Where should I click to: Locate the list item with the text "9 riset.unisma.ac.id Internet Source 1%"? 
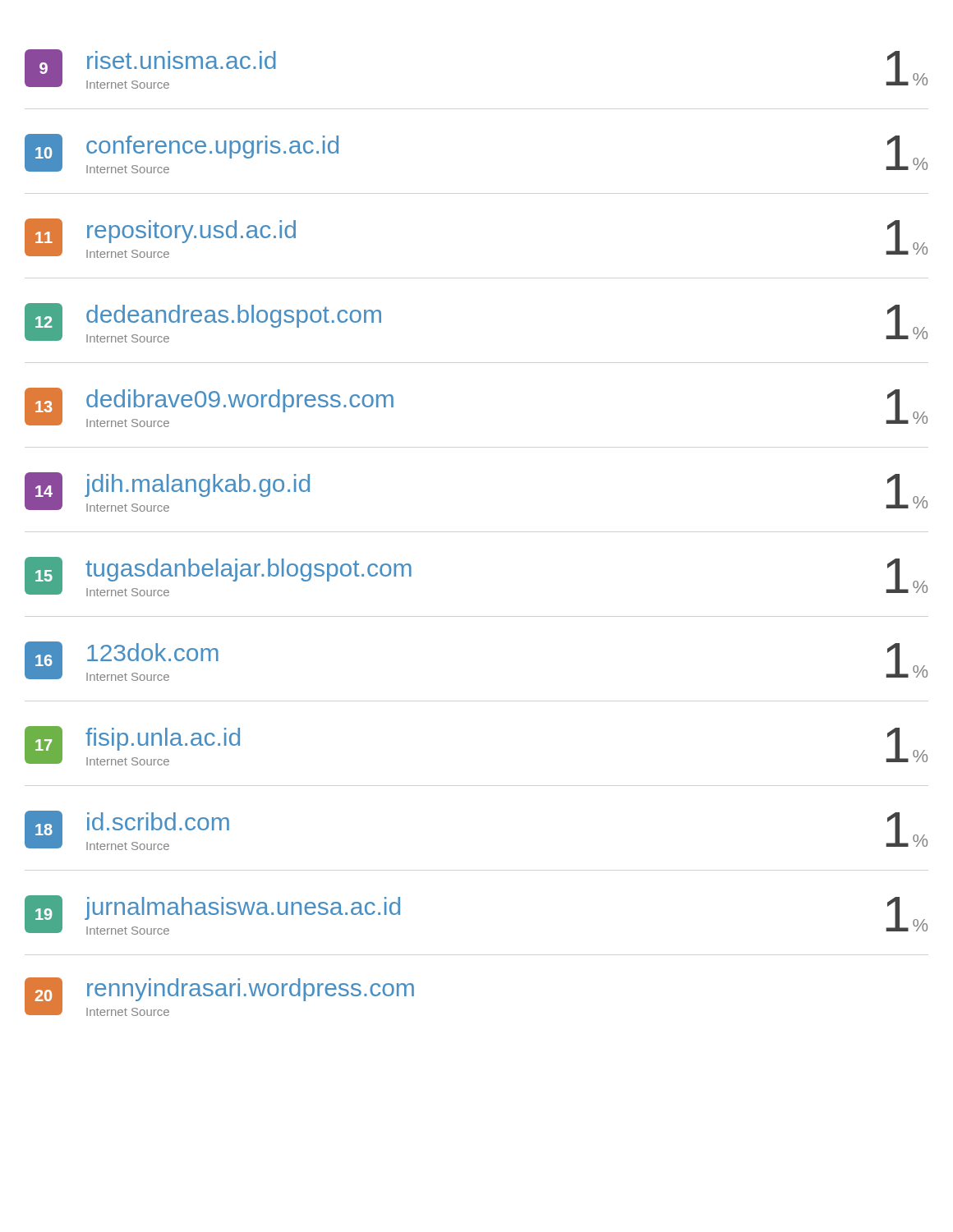click(x=146, y=69)
